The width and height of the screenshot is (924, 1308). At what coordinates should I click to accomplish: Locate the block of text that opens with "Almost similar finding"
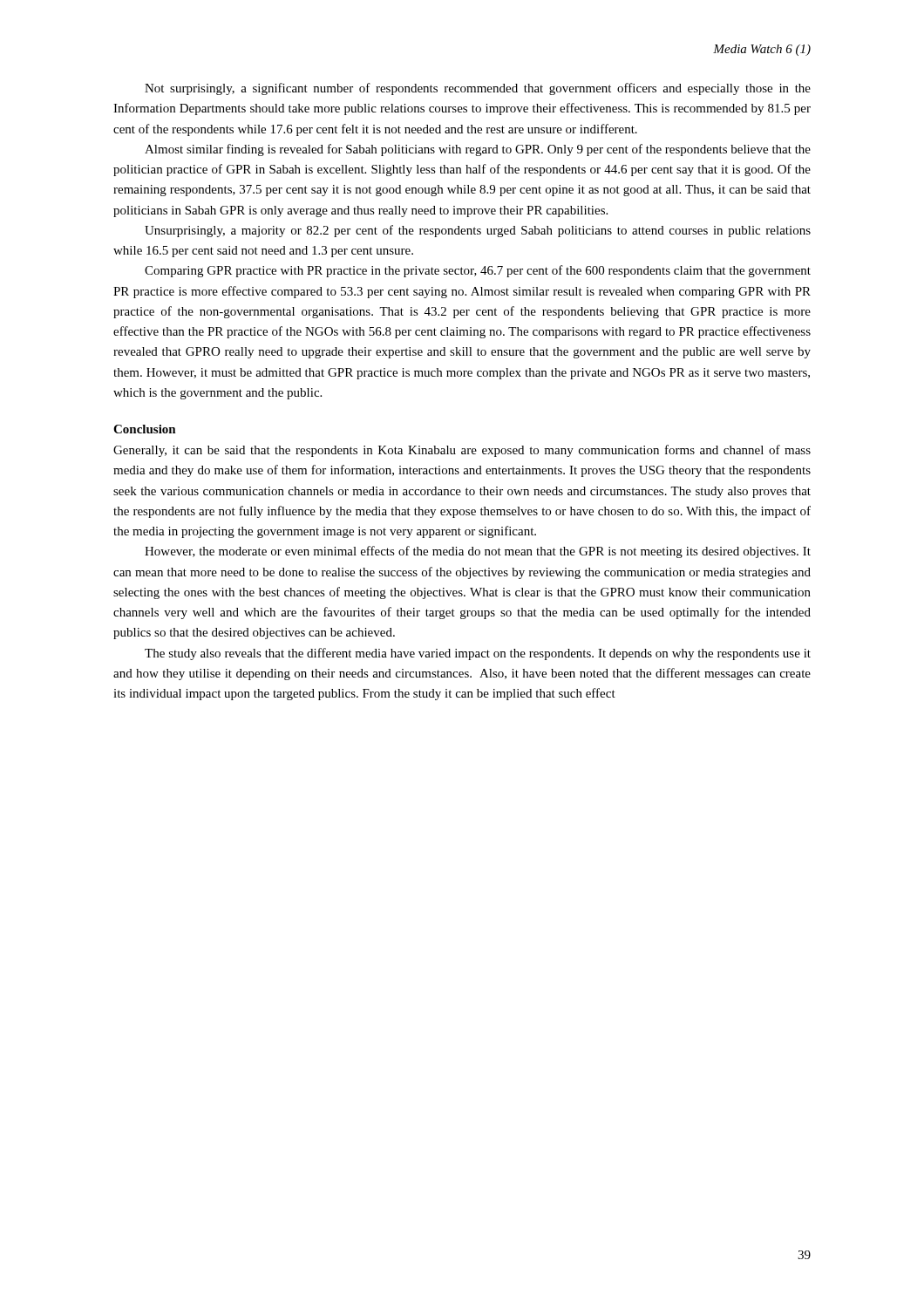coord(462,179)
